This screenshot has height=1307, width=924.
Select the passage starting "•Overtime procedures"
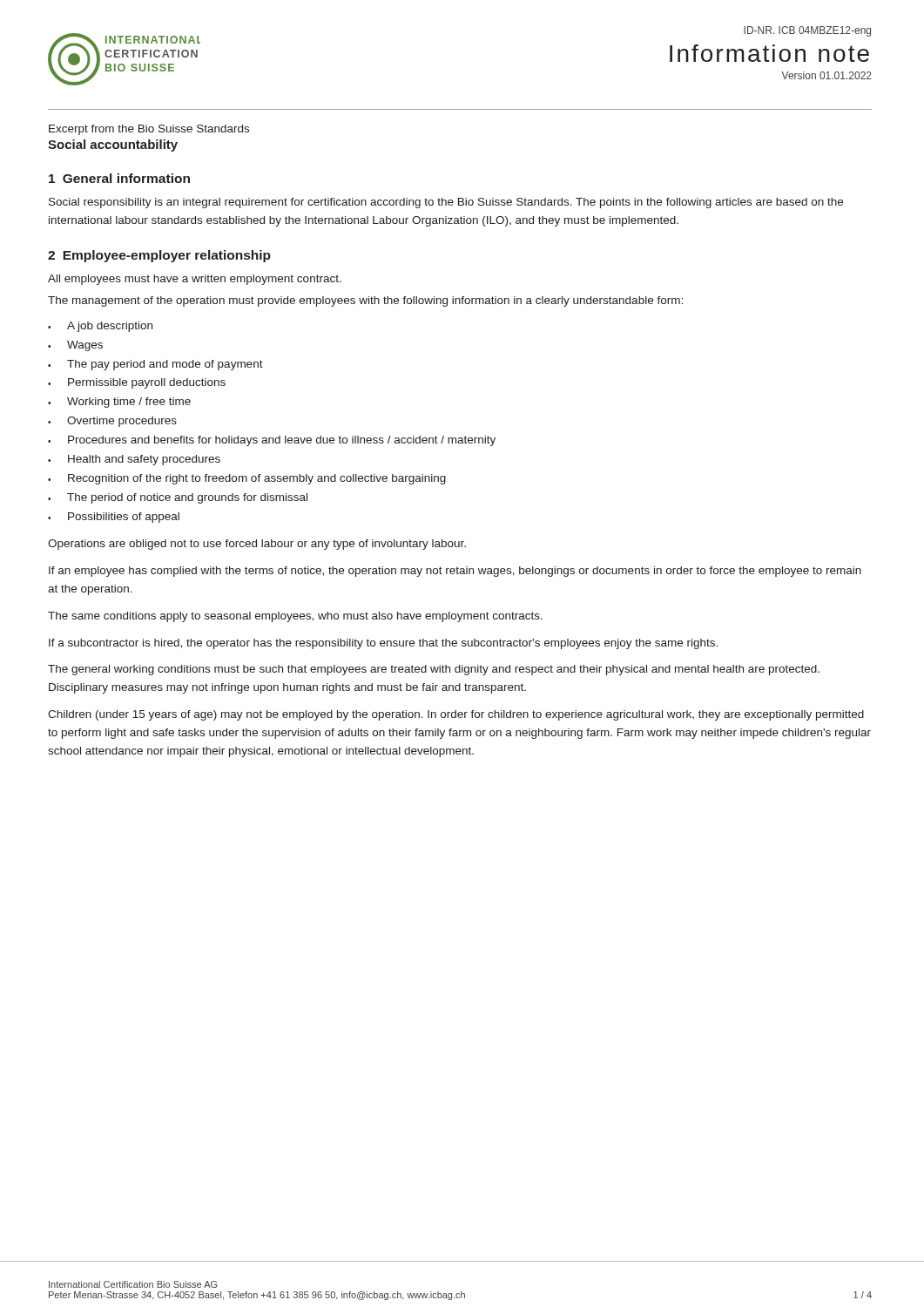click(x=112, y=422)
